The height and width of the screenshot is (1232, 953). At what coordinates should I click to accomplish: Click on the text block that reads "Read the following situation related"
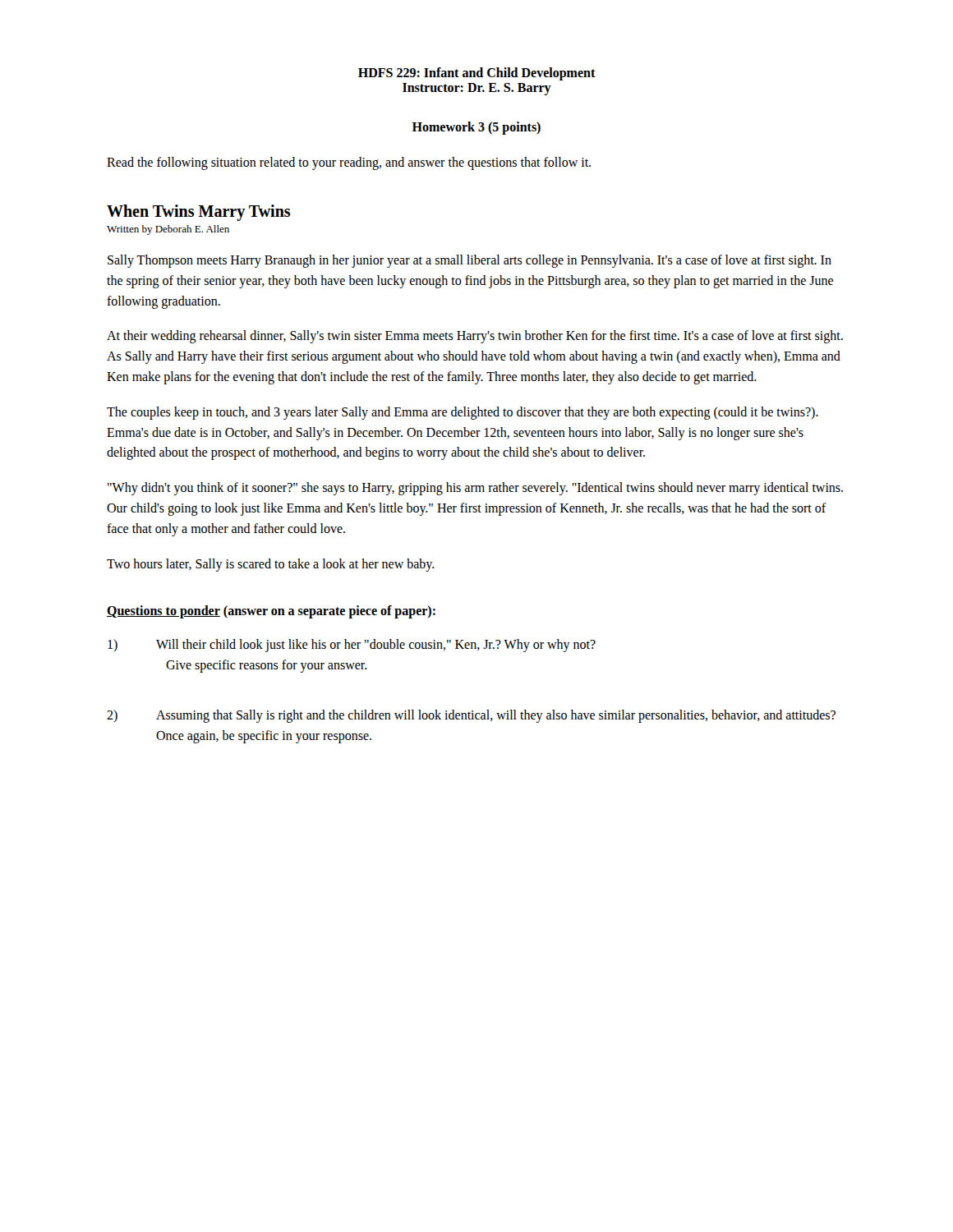click(x=349, y=162)
